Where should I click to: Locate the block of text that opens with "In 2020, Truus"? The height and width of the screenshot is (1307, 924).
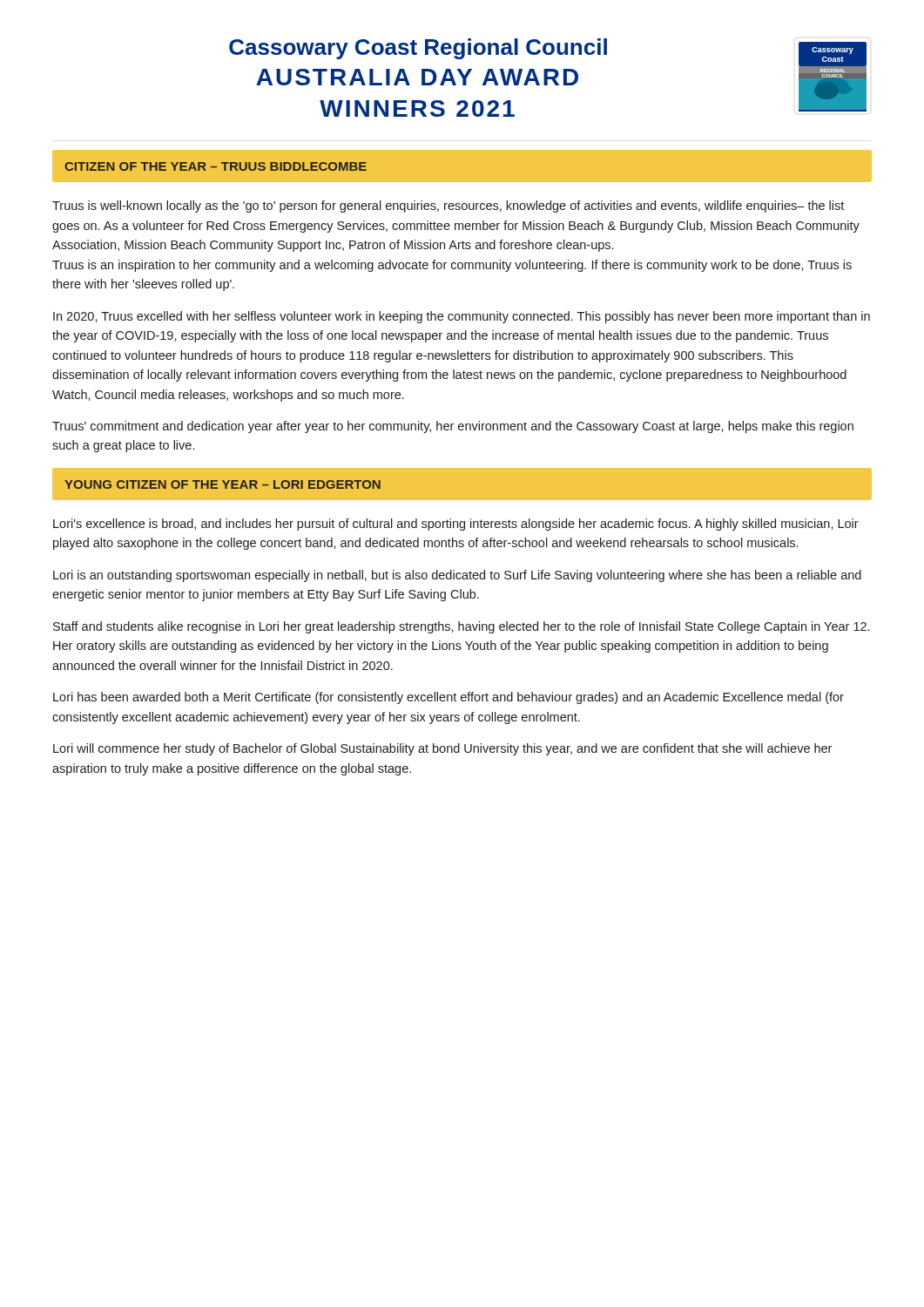pyautogui.click(x=461, y=355)
